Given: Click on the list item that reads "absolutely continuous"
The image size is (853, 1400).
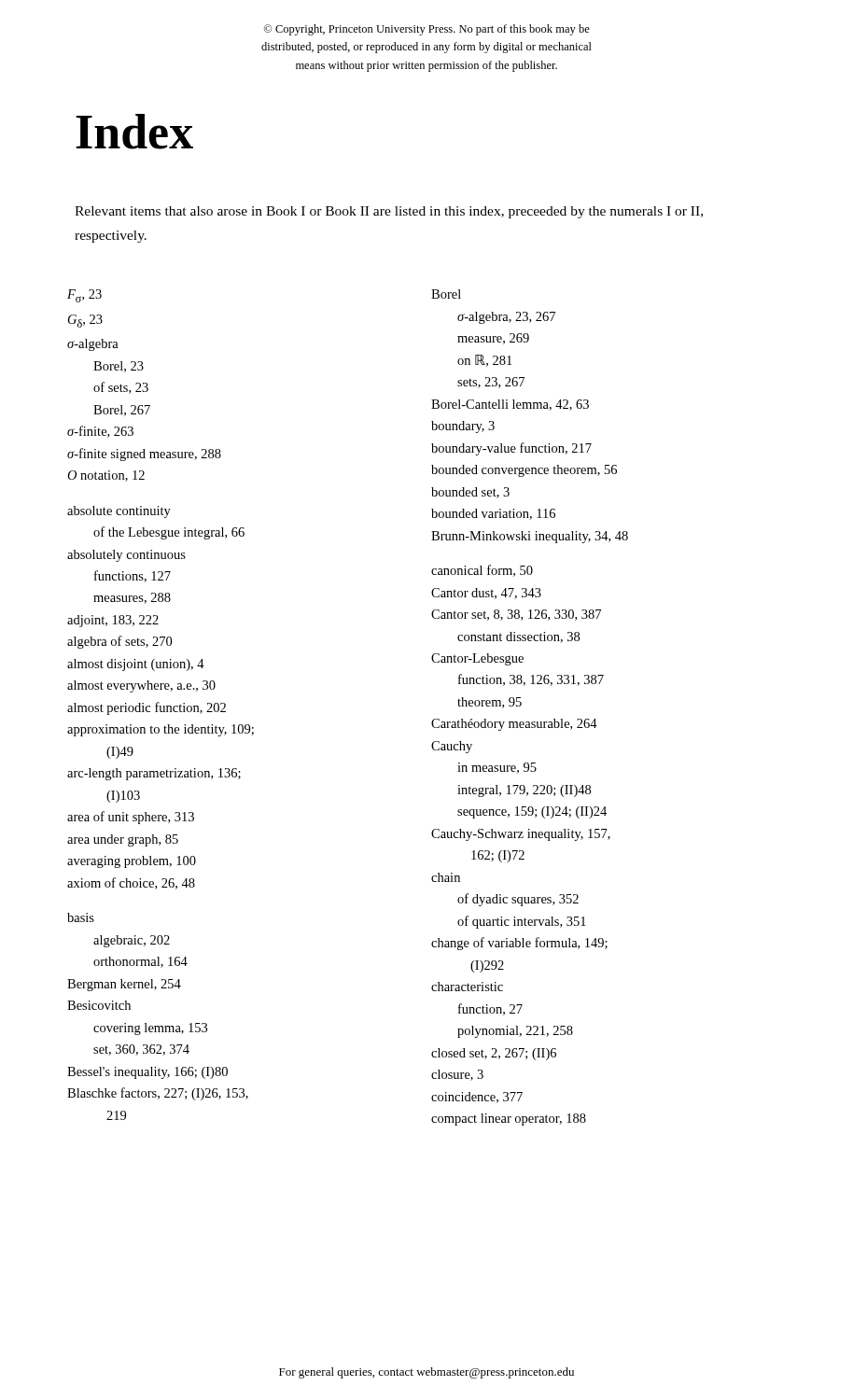Looking at the screenshot, I should [x=126, y=554].
